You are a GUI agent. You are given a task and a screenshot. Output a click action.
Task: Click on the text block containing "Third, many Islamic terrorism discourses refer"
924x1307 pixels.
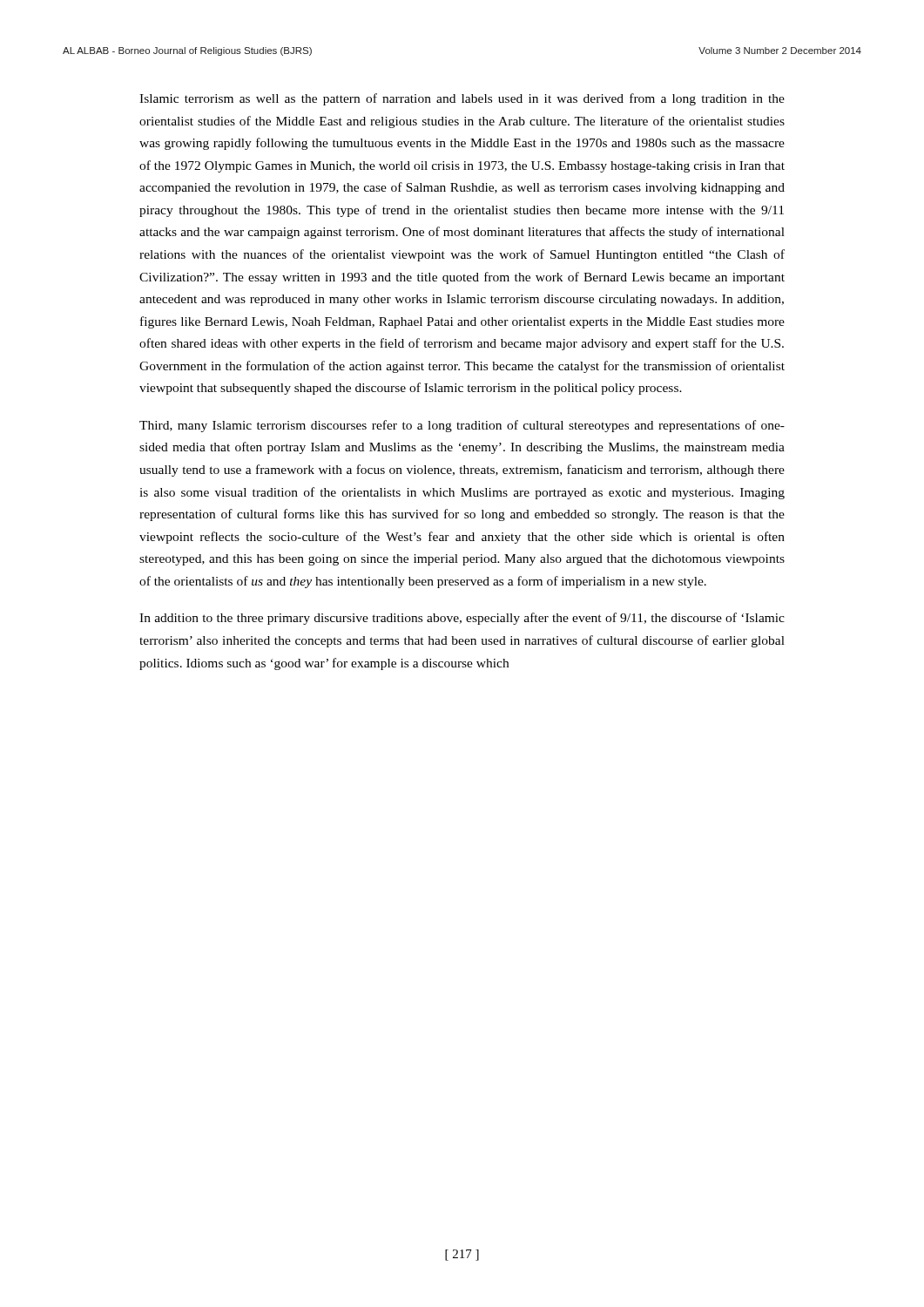462,503
